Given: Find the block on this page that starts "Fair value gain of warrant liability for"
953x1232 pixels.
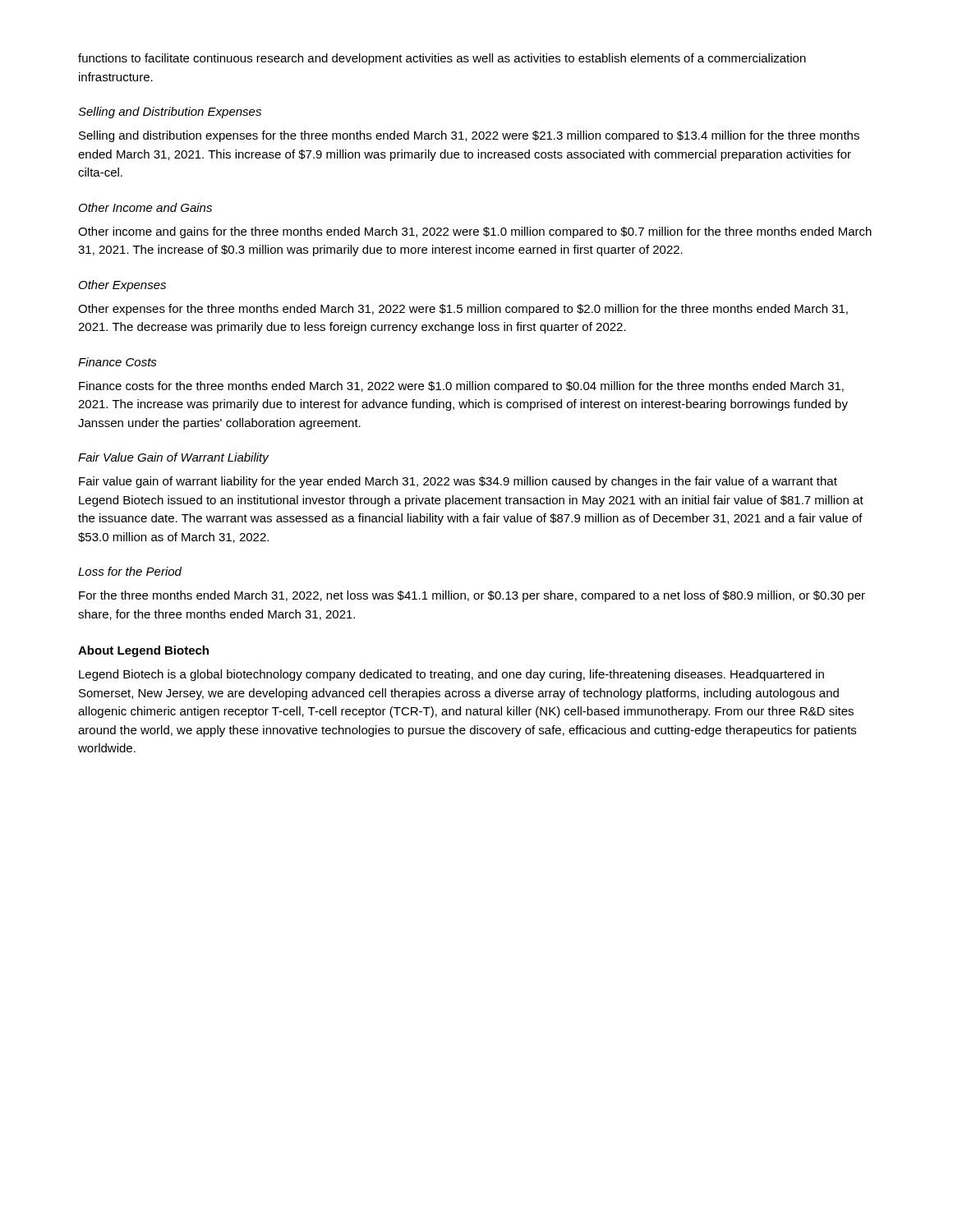Looking at the screenshot, I should 471,509.
